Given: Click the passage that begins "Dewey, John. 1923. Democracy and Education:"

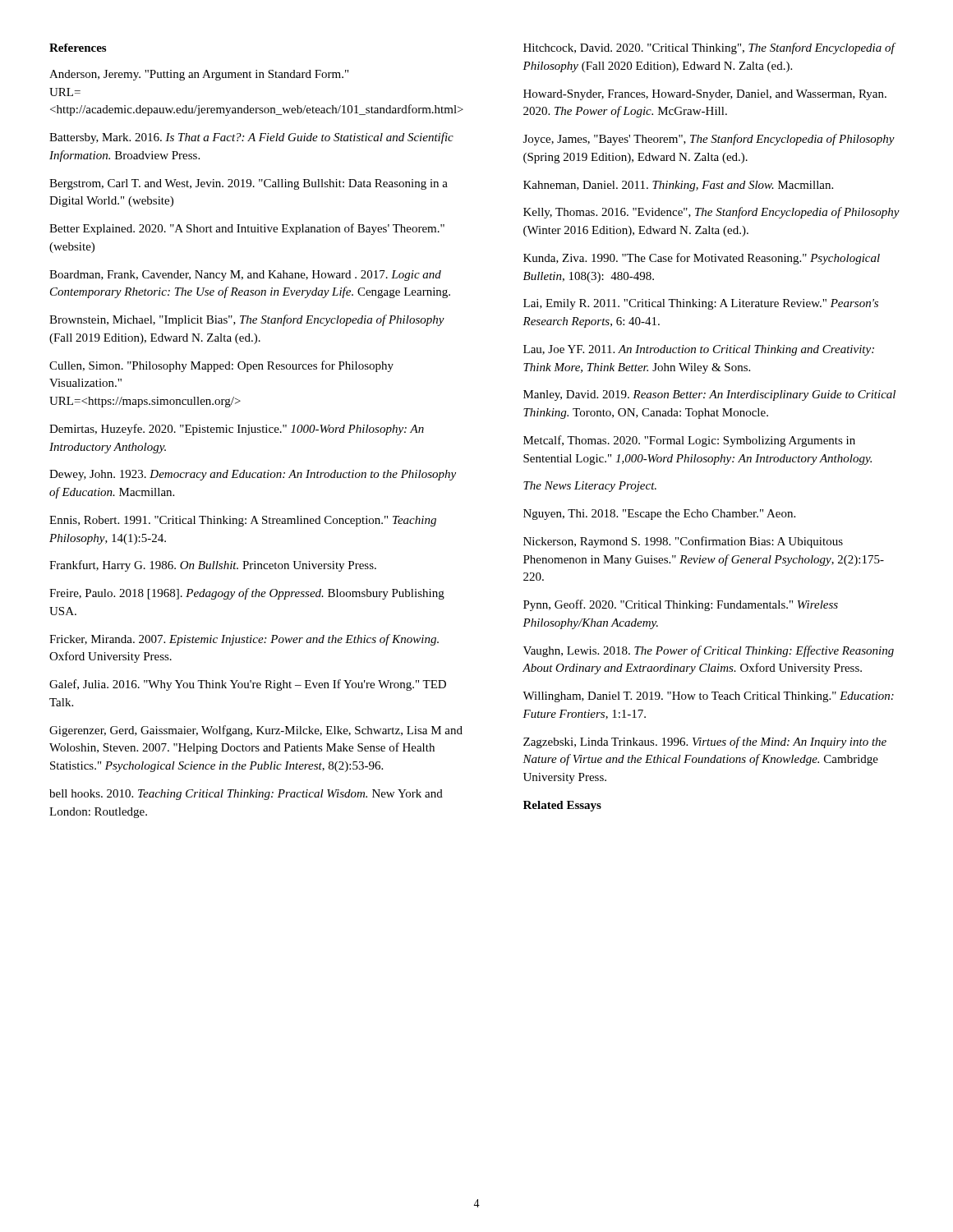Looking at the screenshot, I should point(253,483).
